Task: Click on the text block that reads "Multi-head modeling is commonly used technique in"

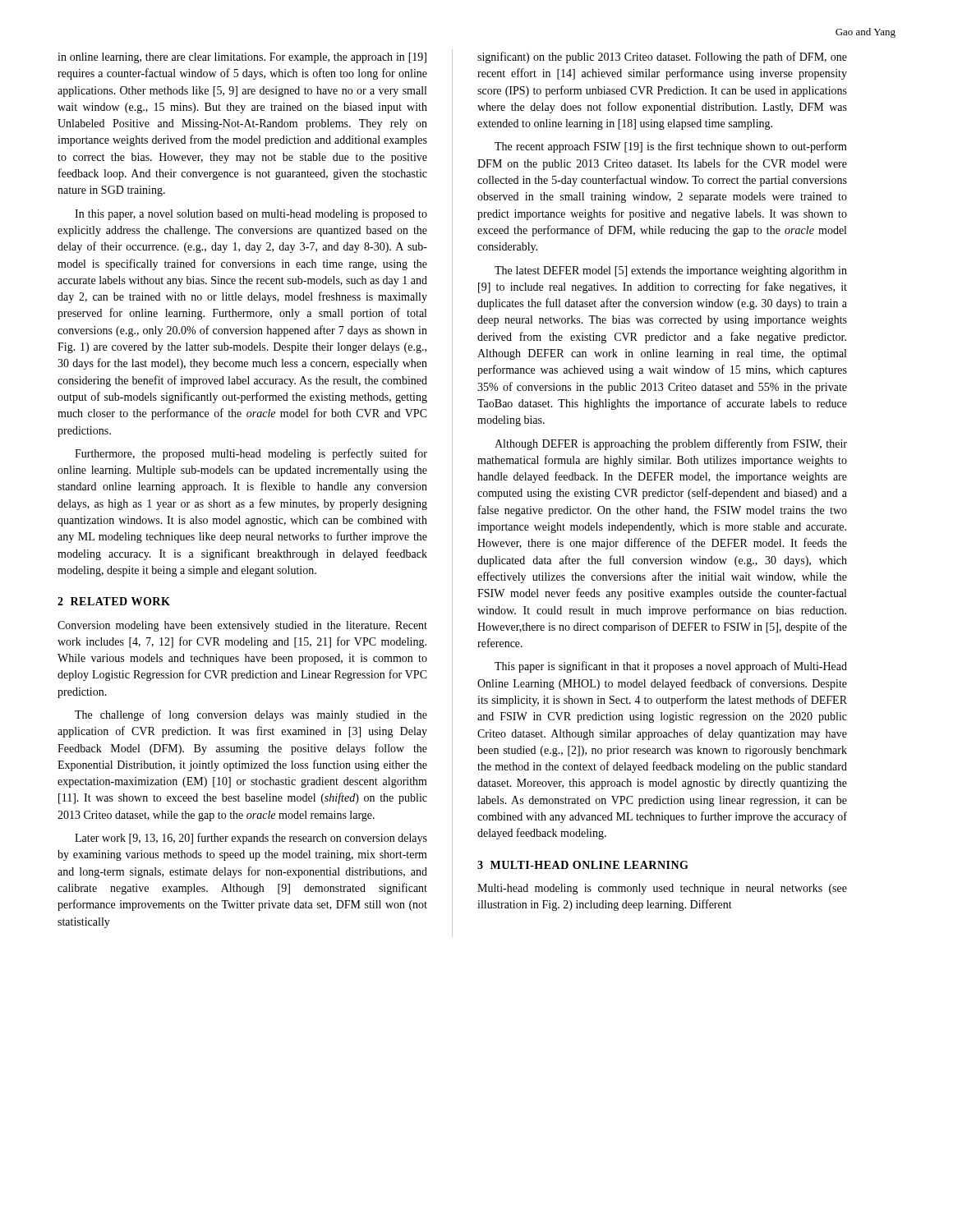Action: pyautogui.click(x=662, y=897)
